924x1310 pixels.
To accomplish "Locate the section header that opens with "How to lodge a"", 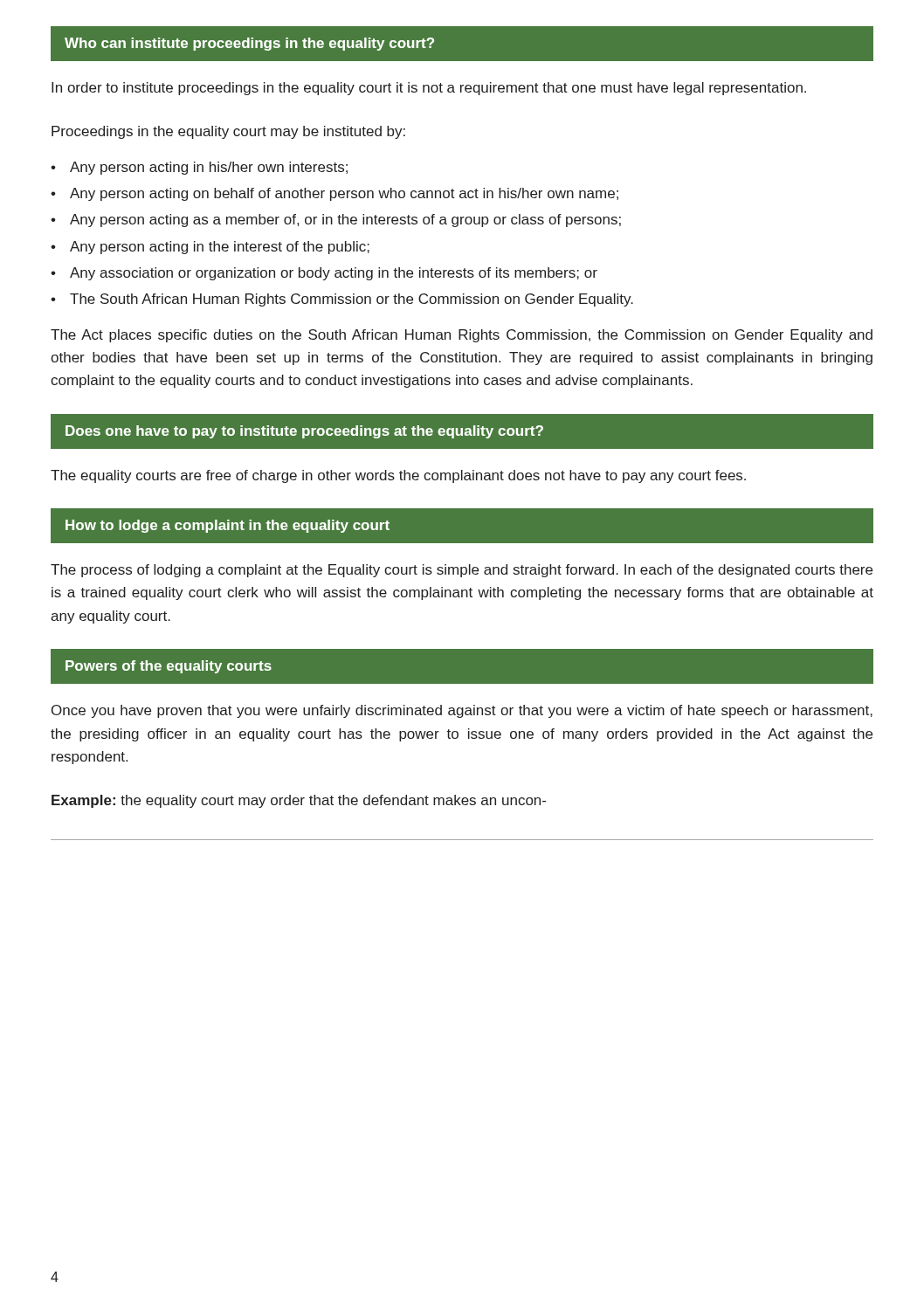I will [462, 526].
